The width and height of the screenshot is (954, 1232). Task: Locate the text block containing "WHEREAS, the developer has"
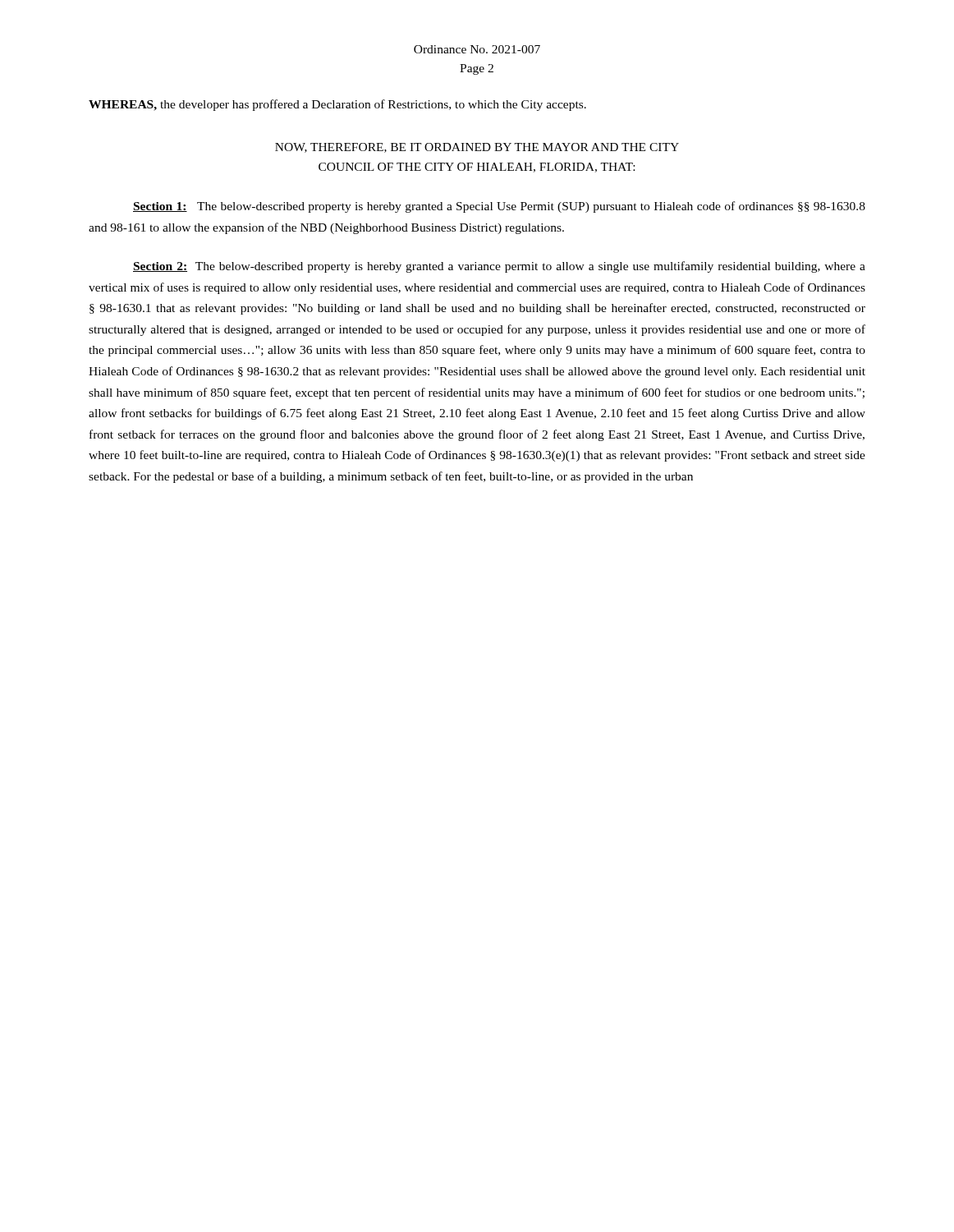coord(338,103)
